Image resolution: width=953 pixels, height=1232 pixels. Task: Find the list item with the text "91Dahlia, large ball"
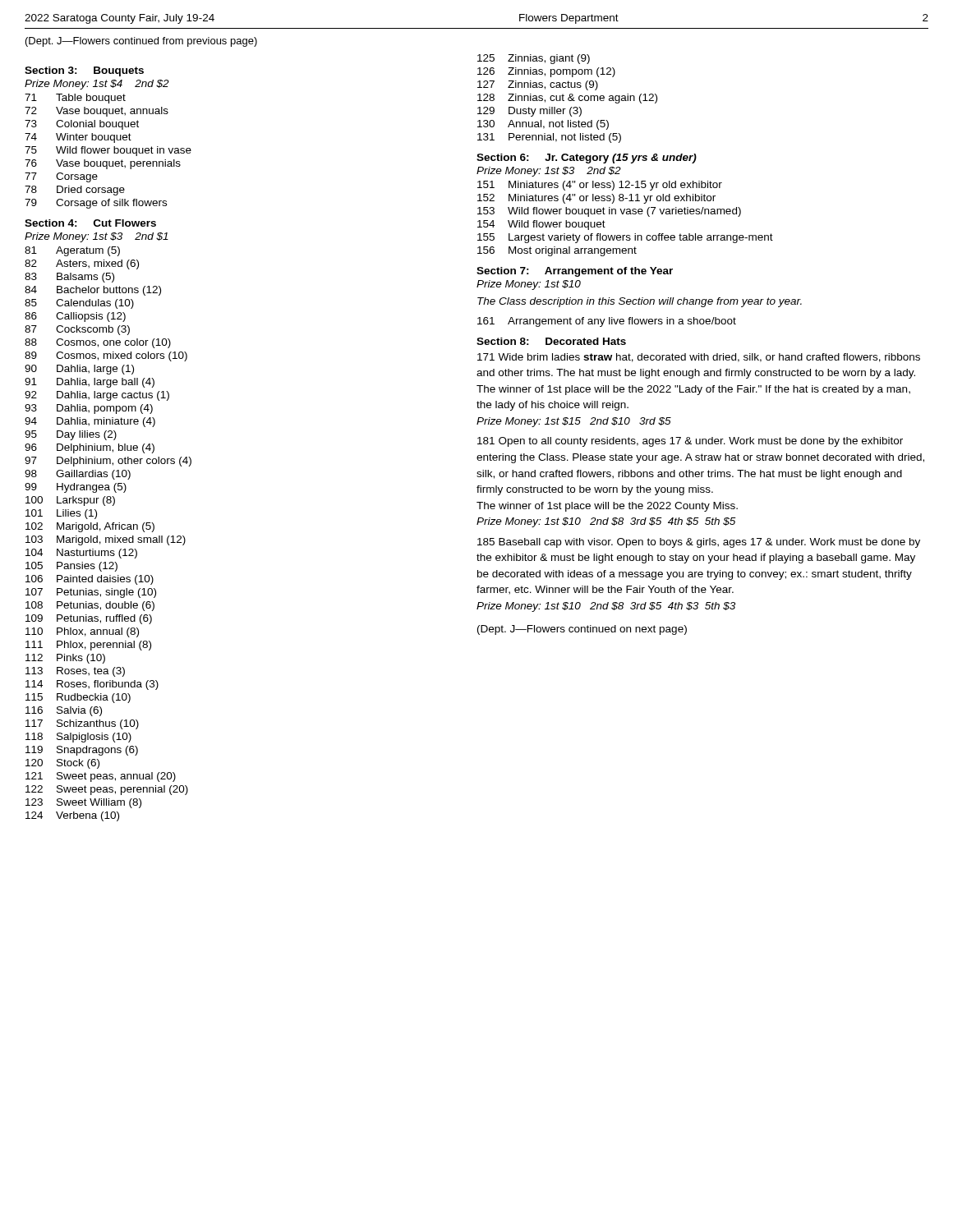[x=90, y=383]
